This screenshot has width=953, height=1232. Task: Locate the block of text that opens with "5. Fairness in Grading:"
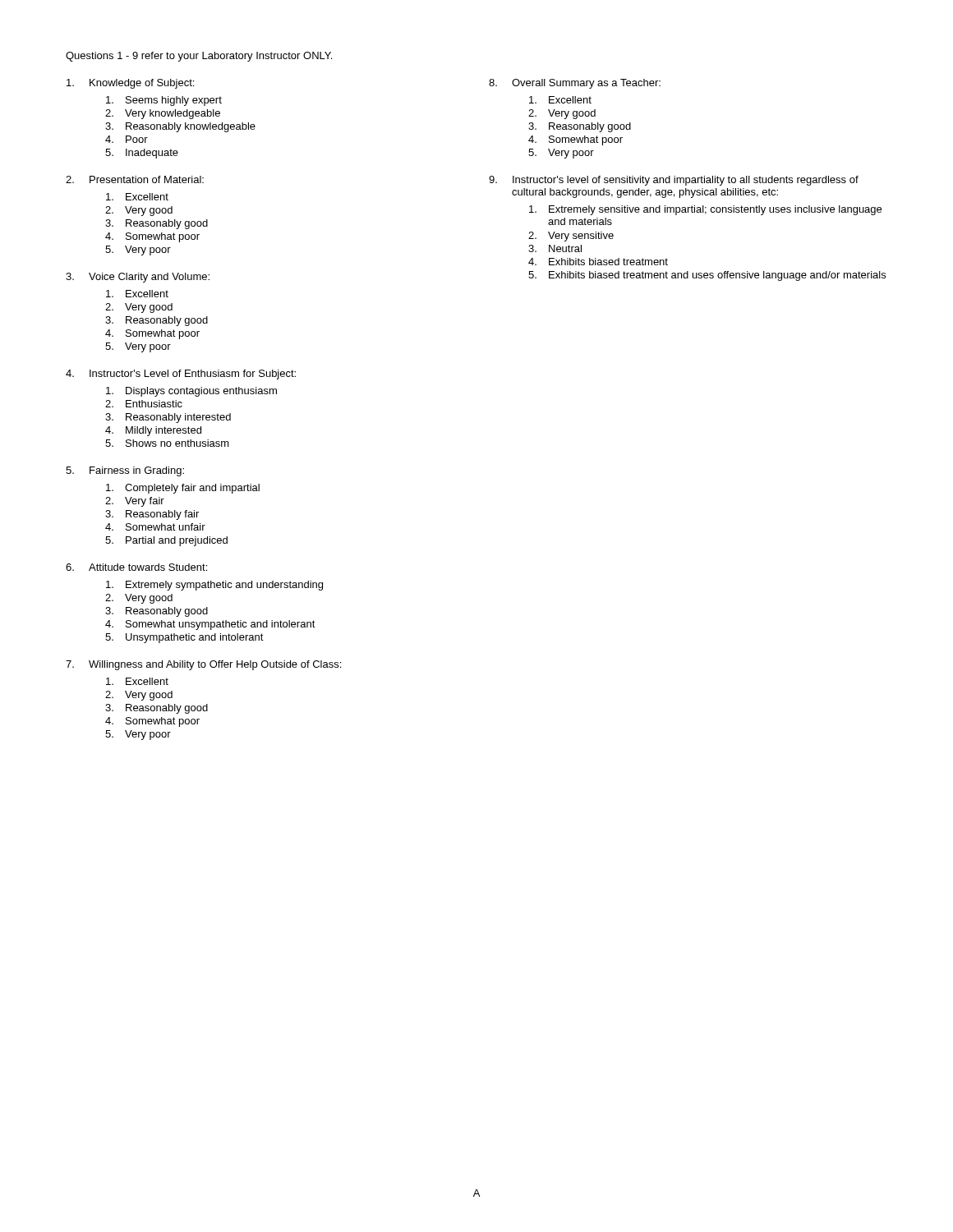[x=125, y=471]
